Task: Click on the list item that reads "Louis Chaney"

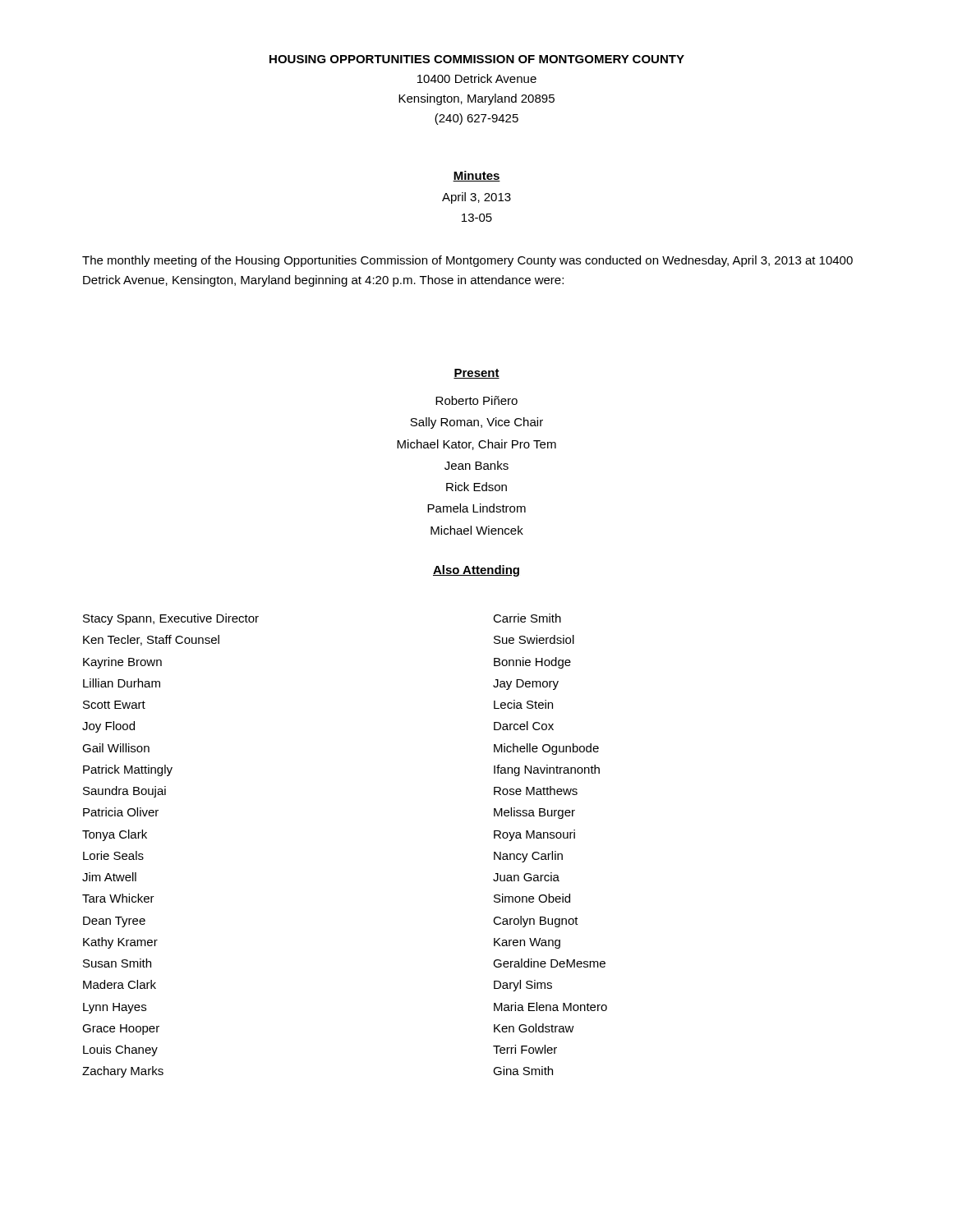Action: pyautogui.click(x=120, y=1049)
